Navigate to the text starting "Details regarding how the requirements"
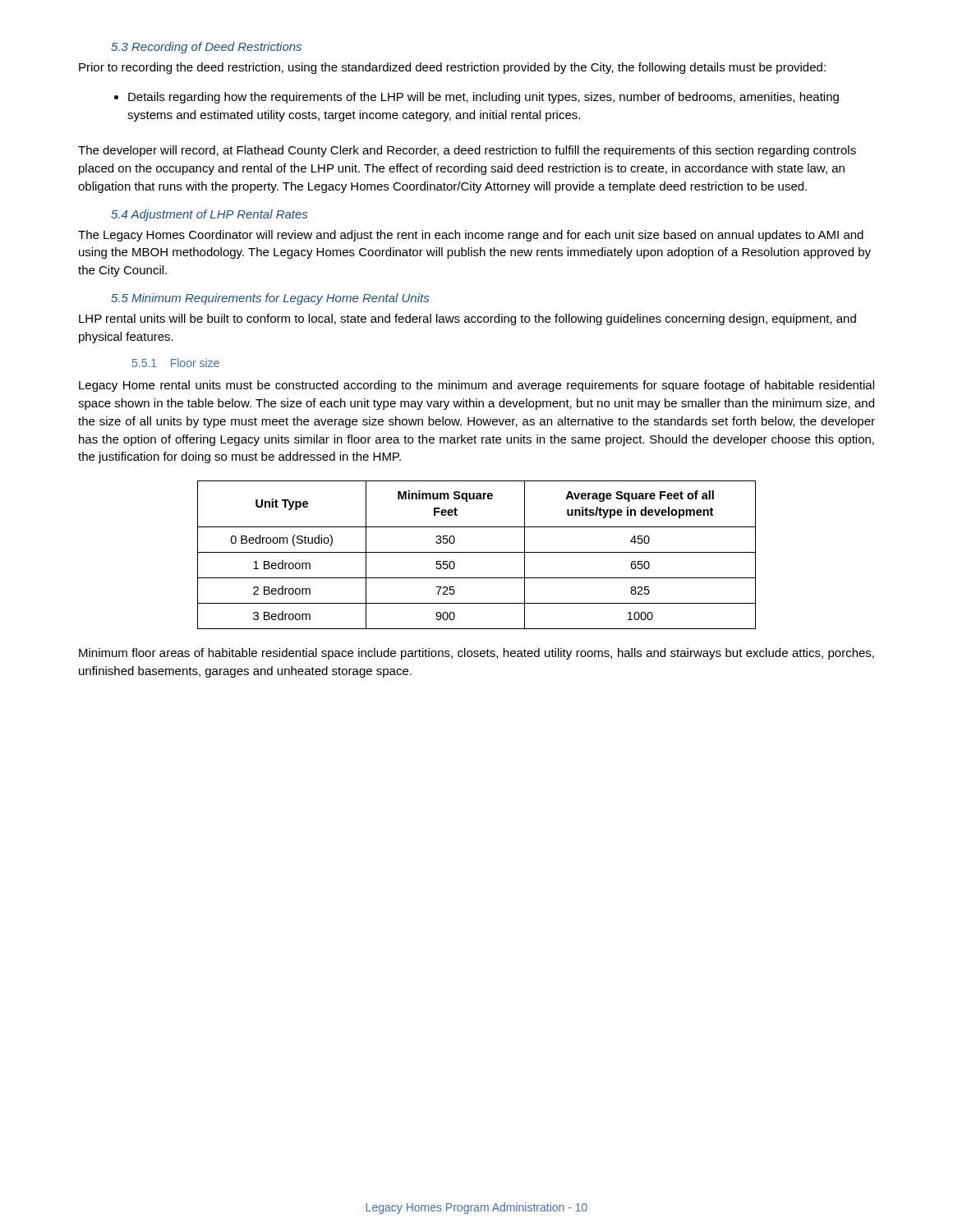 (x=476, y=106)
